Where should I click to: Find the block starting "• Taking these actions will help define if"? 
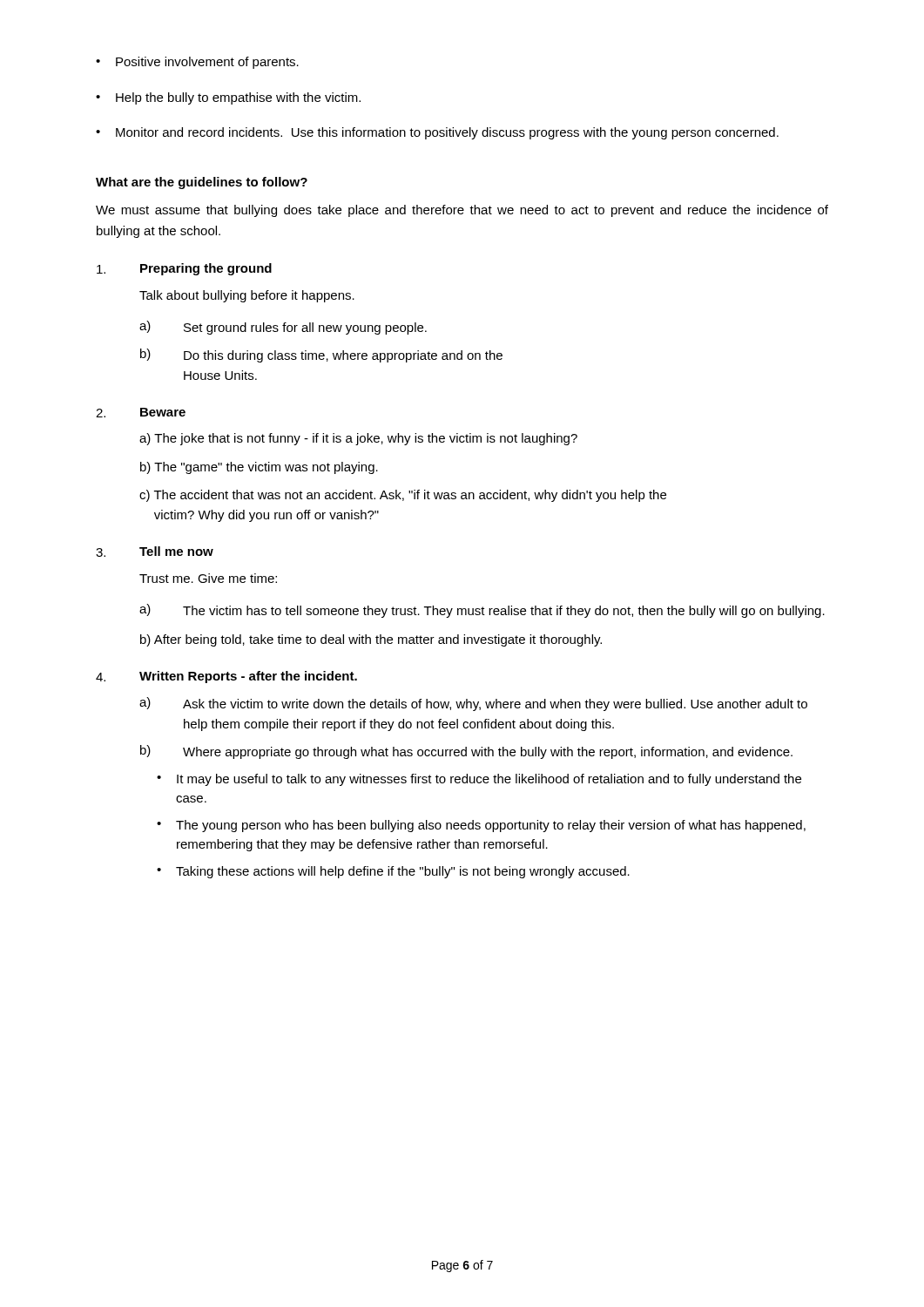[492, 871]
